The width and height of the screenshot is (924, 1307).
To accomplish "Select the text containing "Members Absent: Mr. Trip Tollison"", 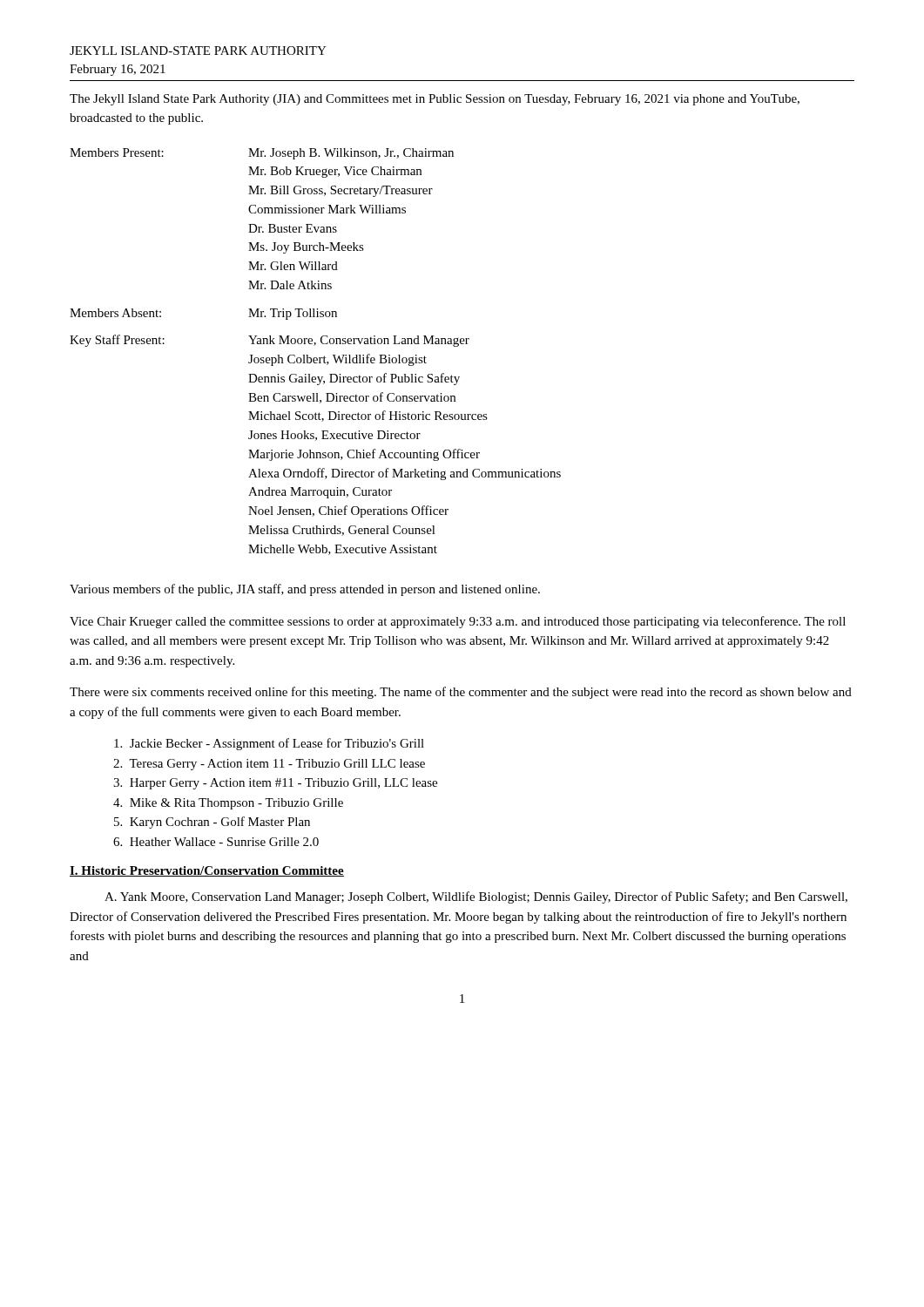I will coord(111,314).
